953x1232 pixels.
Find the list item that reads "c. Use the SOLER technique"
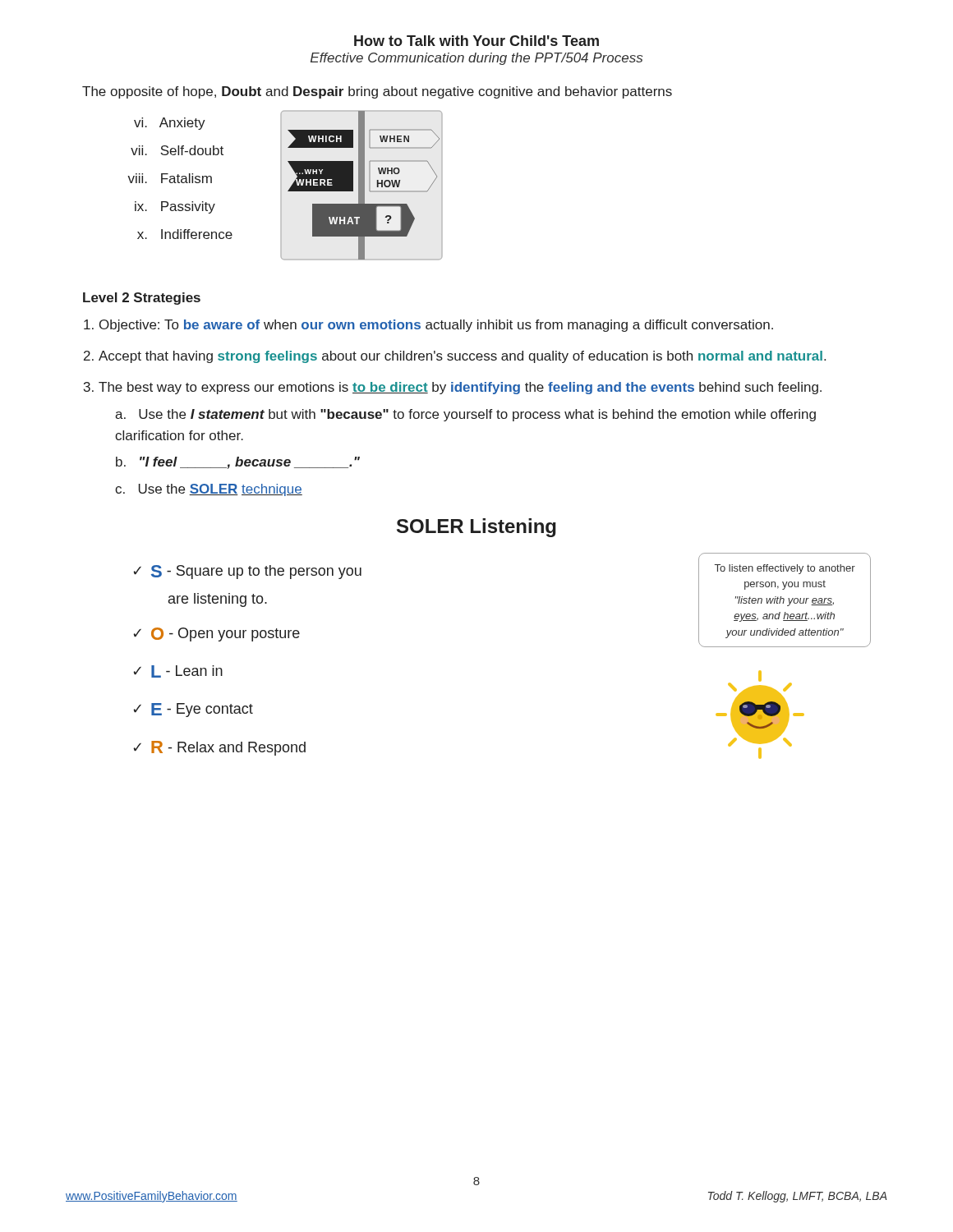click(209, 489)
